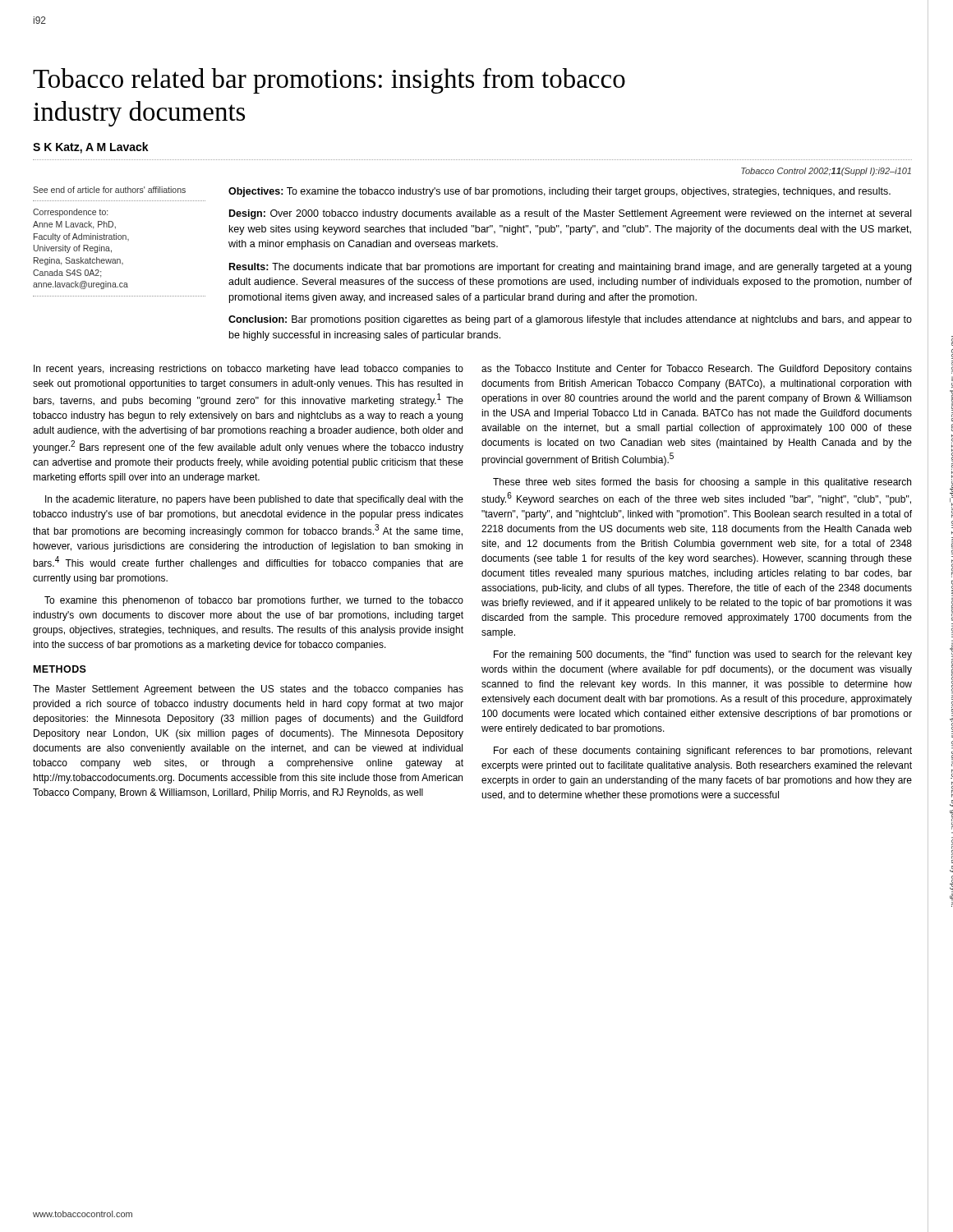
Task: Find the text block starting "Conclusion: Bar promotions"
Action: [570, 327]
